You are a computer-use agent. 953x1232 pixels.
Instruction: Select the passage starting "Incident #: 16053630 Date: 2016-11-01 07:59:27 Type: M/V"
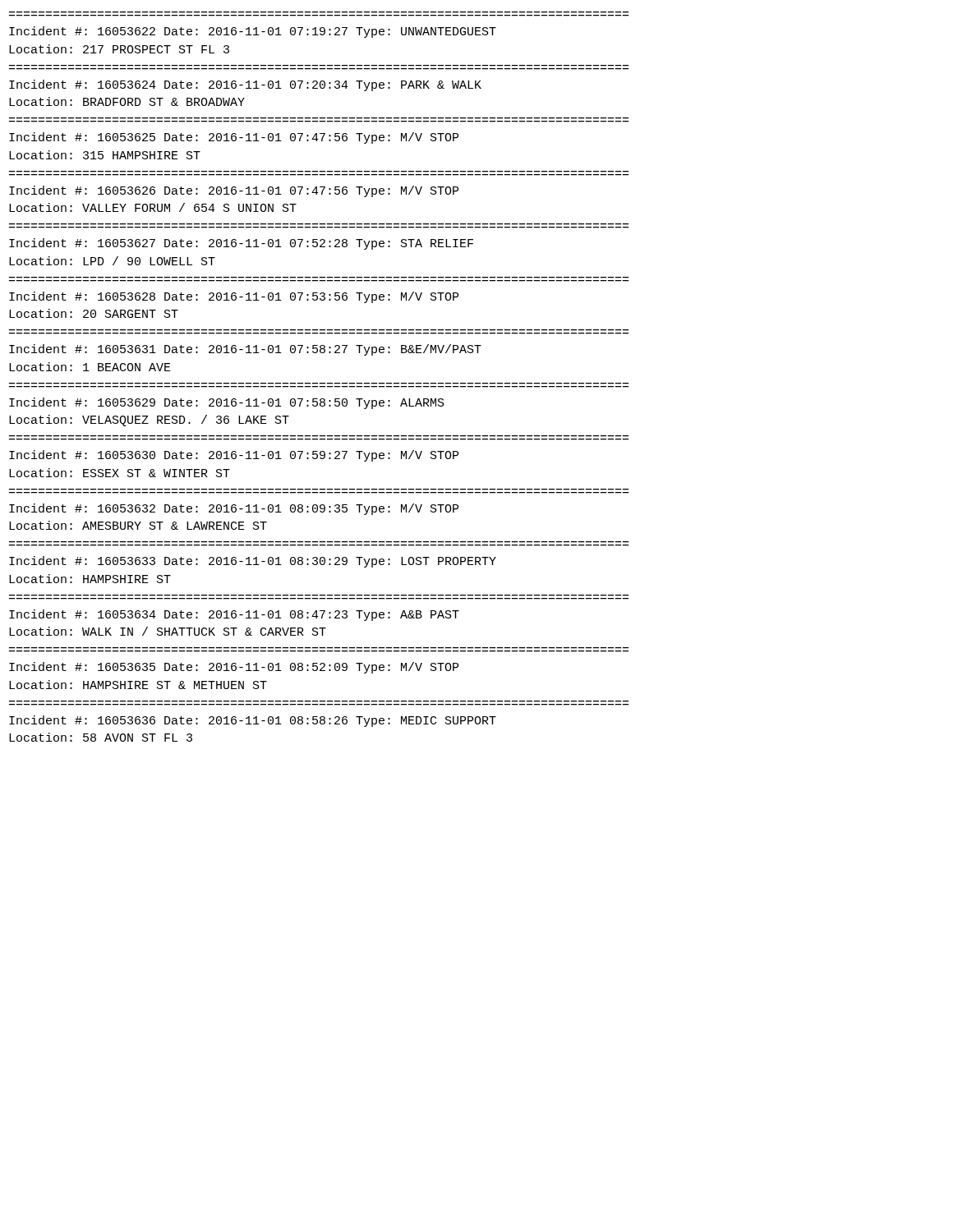click(x=234, y=465)
